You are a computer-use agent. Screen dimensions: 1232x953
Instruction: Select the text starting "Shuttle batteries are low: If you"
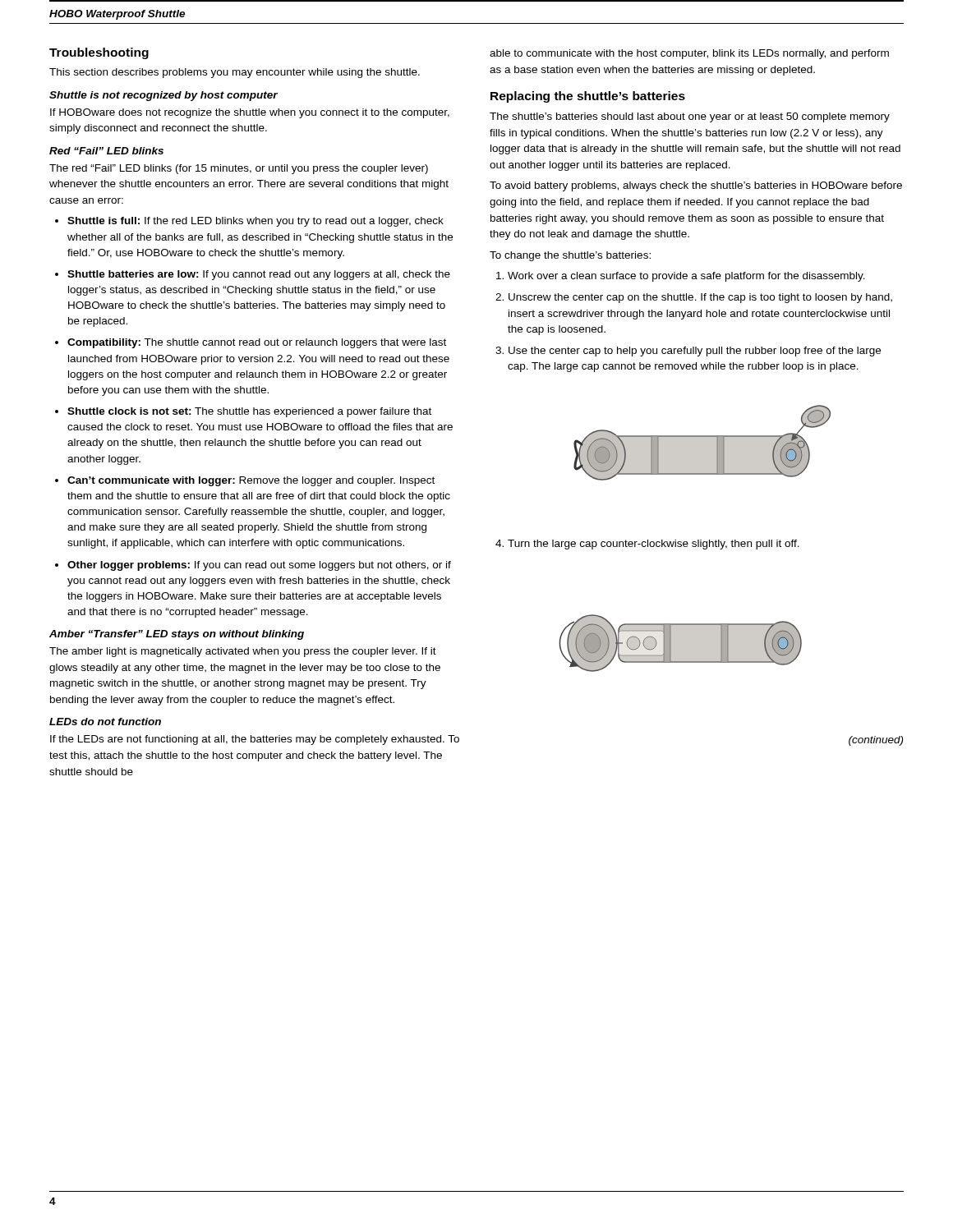pos(259,297)
